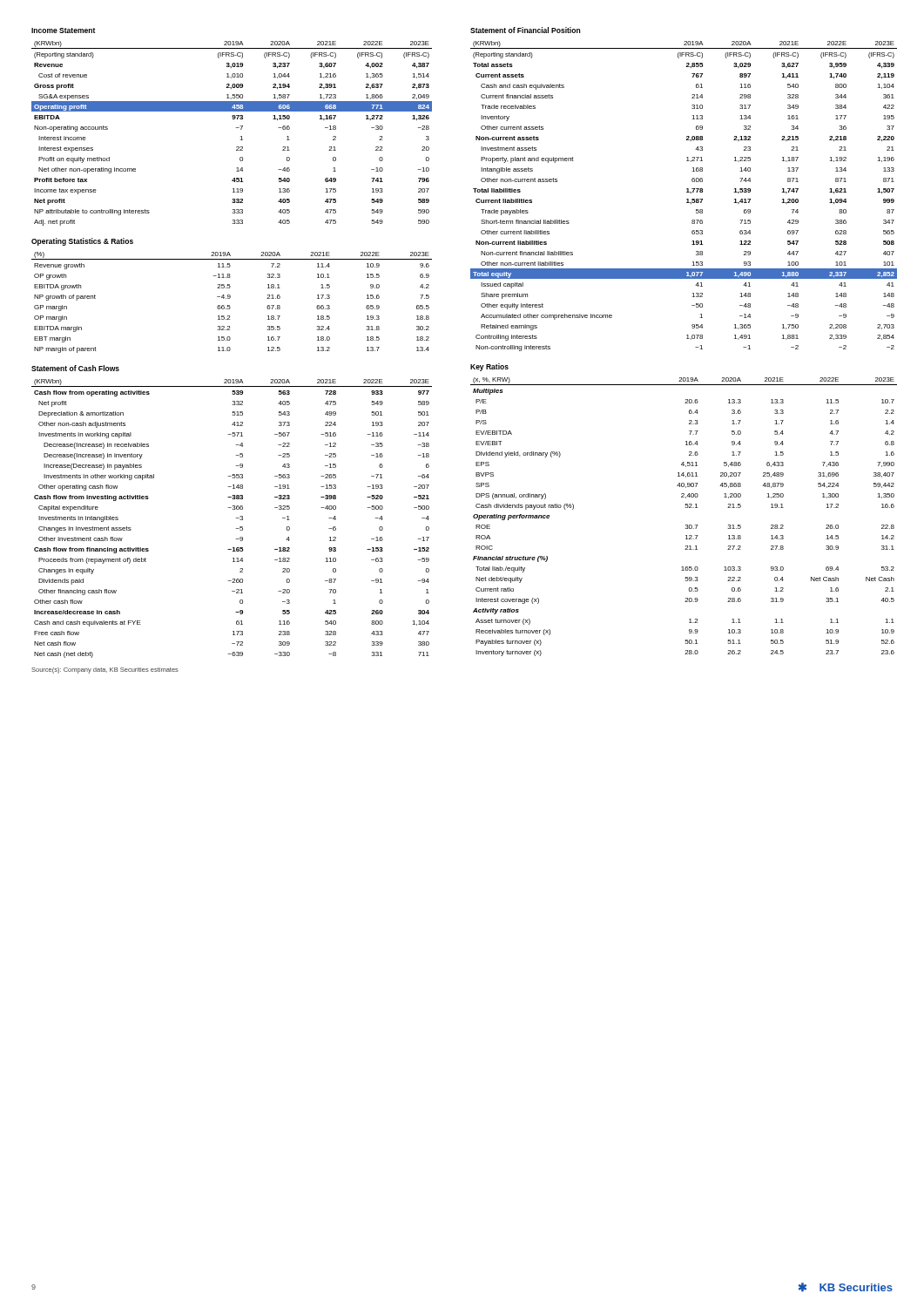Image resolution: width=924 pixels, height=1307 pixels.
Task: Select the element starting "Statement of Financial"
Action: point(525,31)
